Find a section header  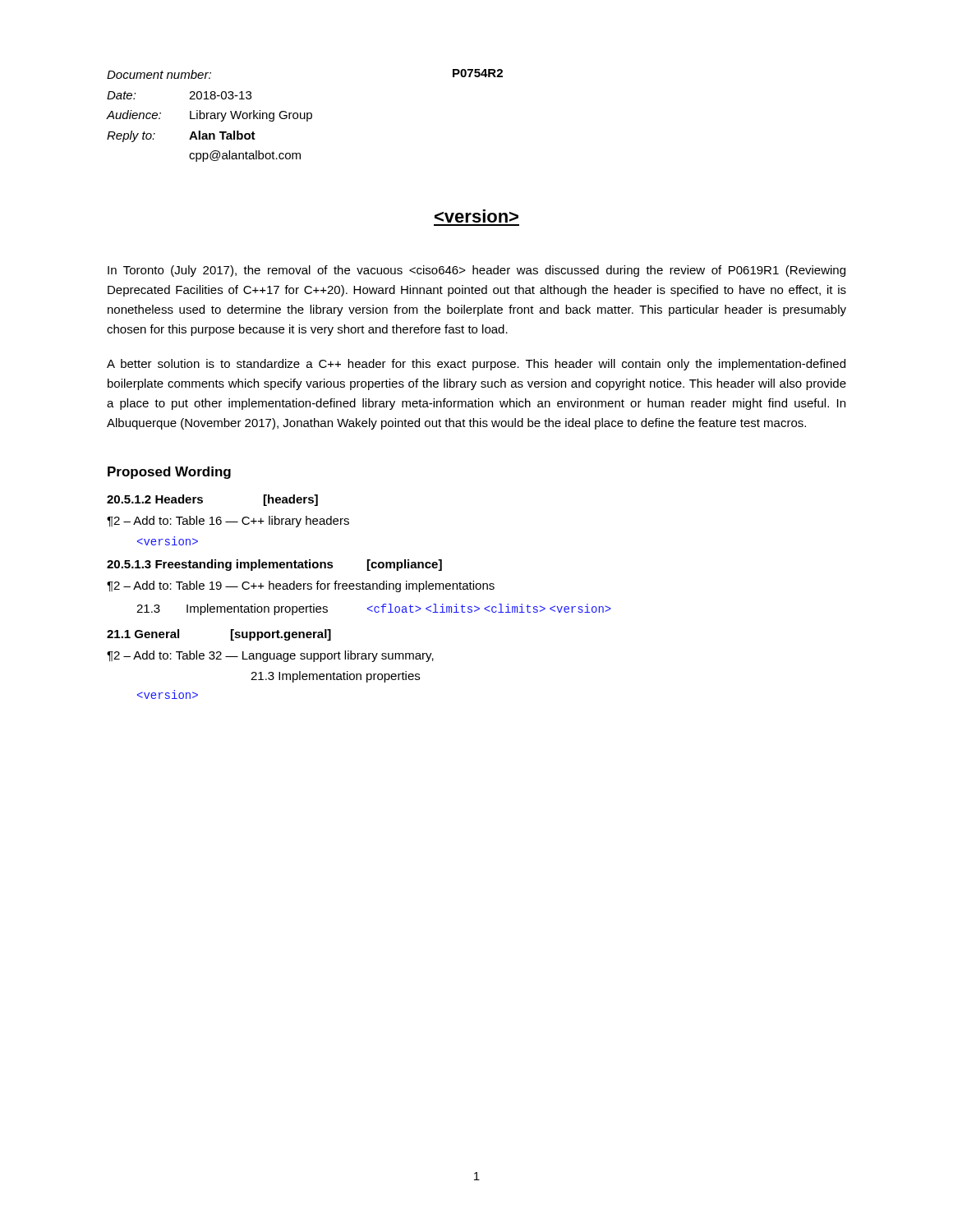pos(169,471)
